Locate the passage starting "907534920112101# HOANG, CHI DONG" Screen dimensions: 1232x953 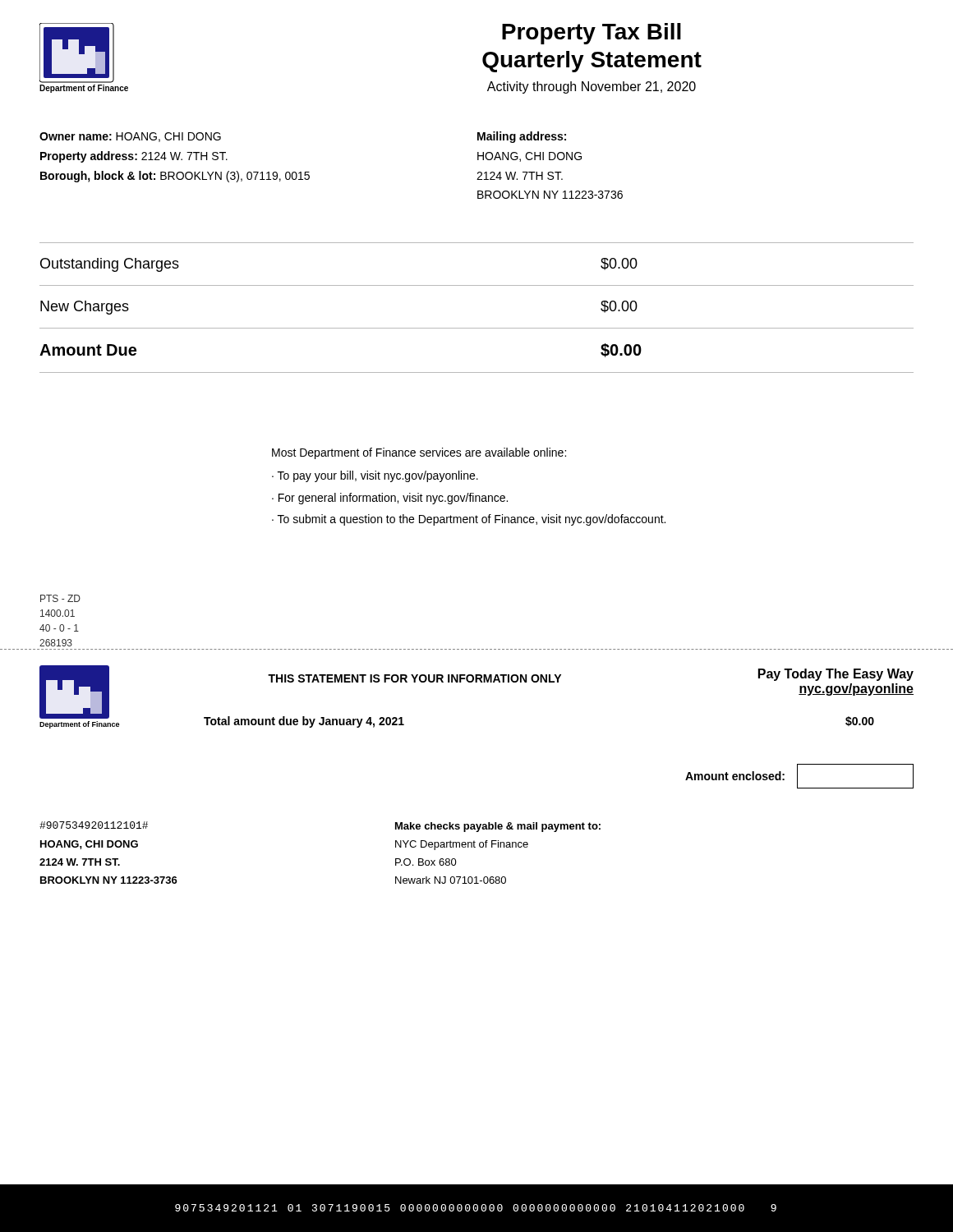coord(108,853)
